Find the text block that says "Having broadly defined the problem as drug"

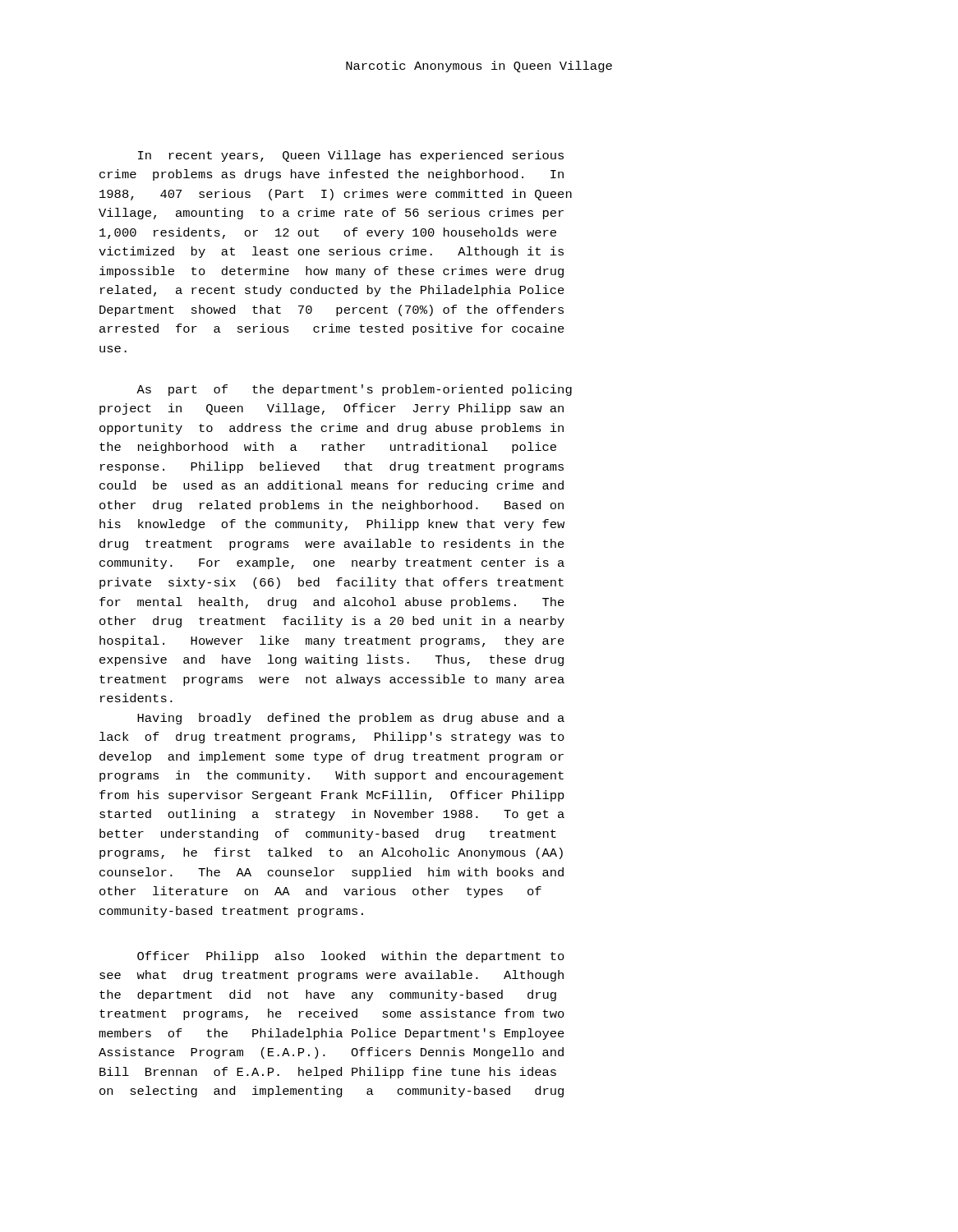332,825
